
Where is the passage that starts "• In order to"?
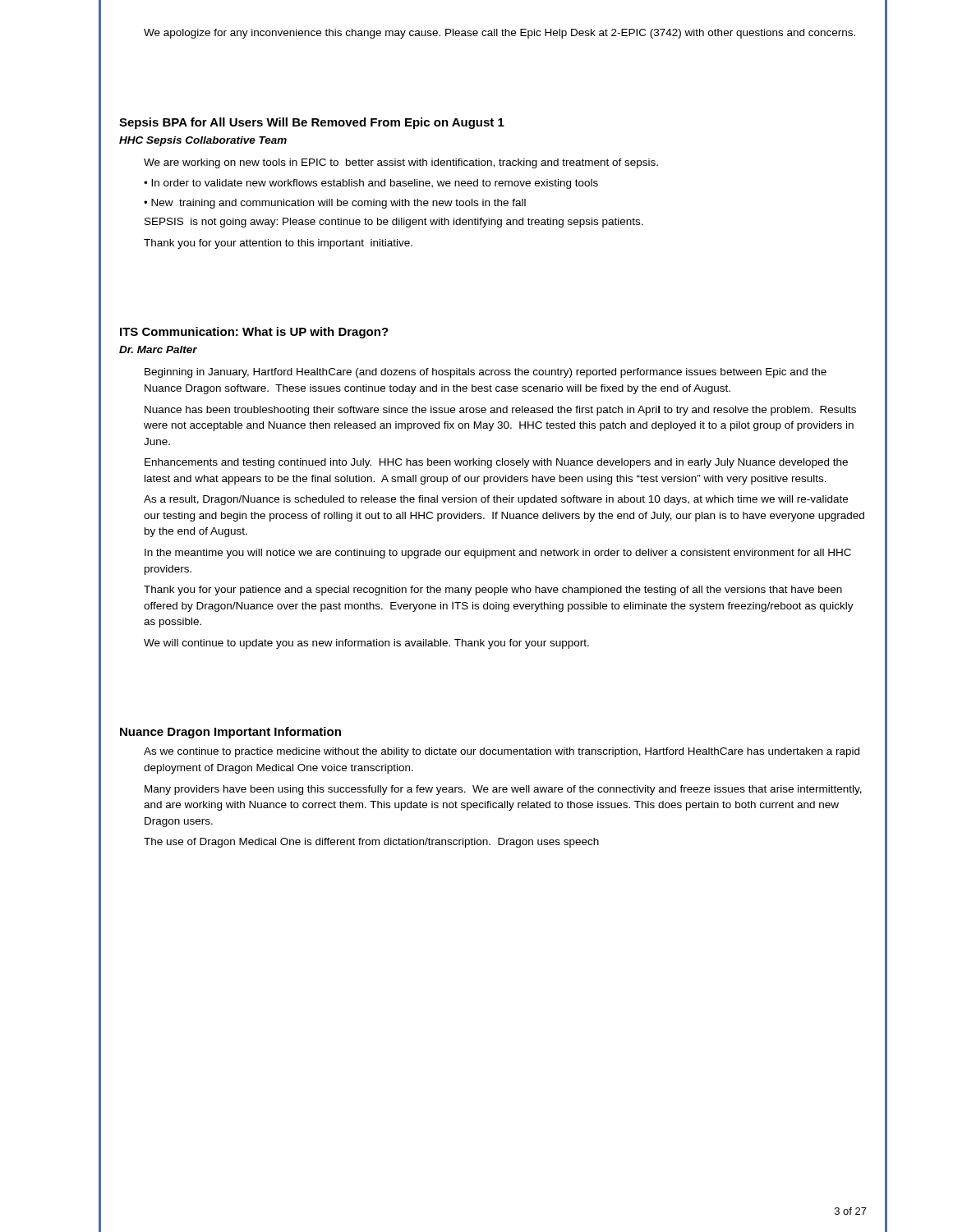pyautogui.click(x=371, y=183)
